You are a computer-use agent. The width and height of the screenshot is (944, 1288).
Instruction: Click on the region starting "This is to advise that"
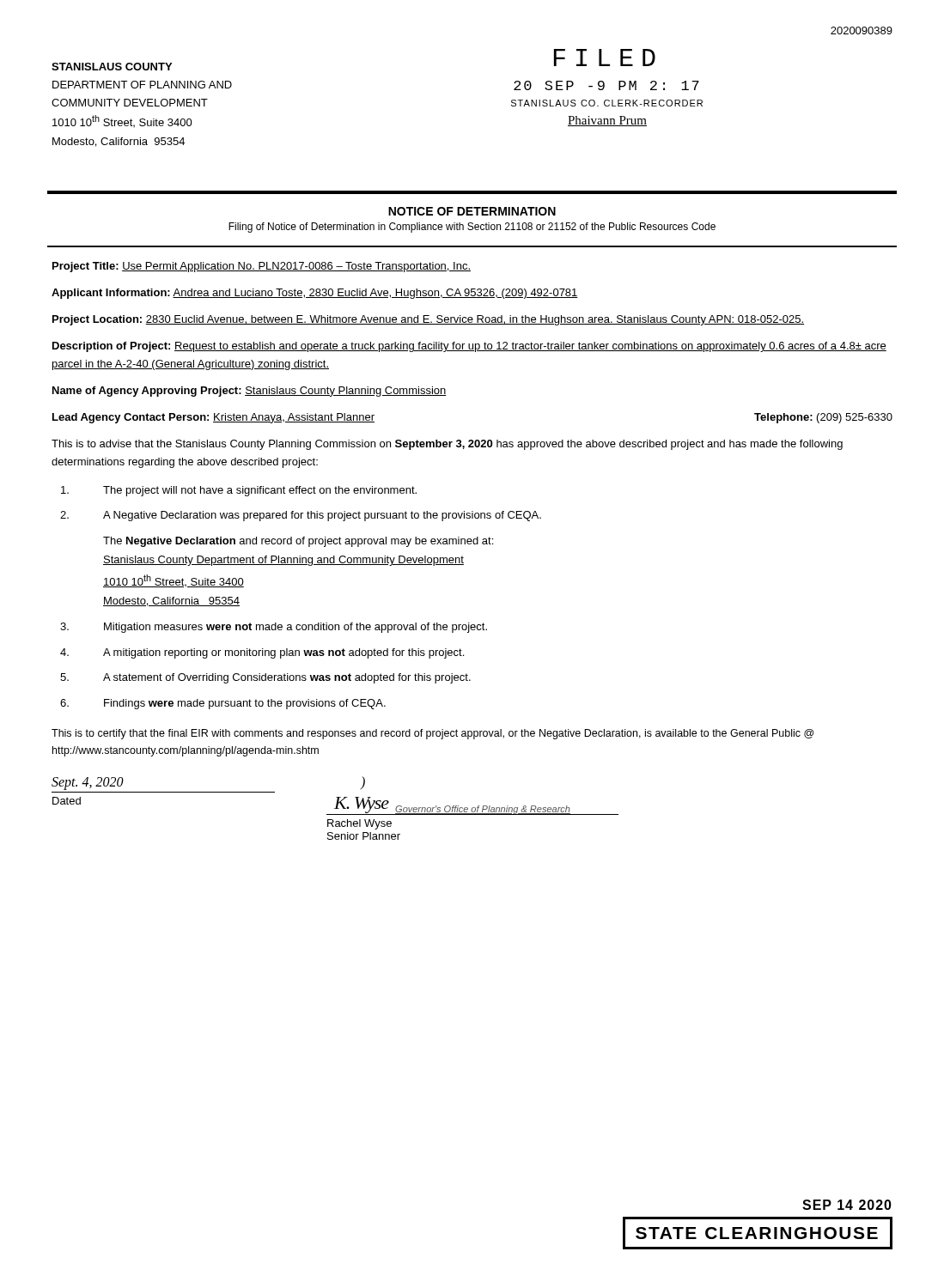[447, 452]
